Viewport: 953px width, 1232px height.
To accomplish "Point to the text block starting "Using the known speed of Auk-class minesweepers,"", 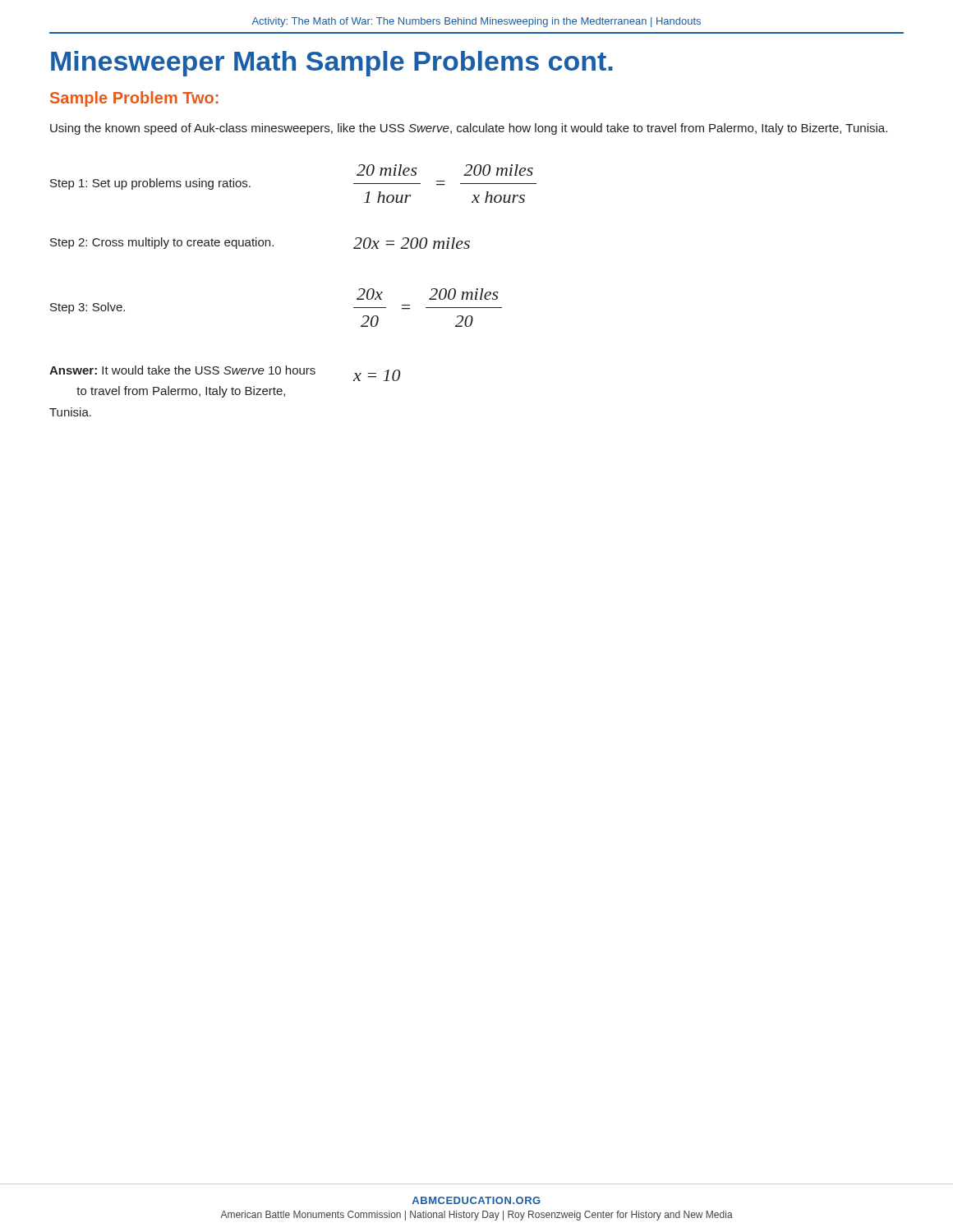I will 469,128.
